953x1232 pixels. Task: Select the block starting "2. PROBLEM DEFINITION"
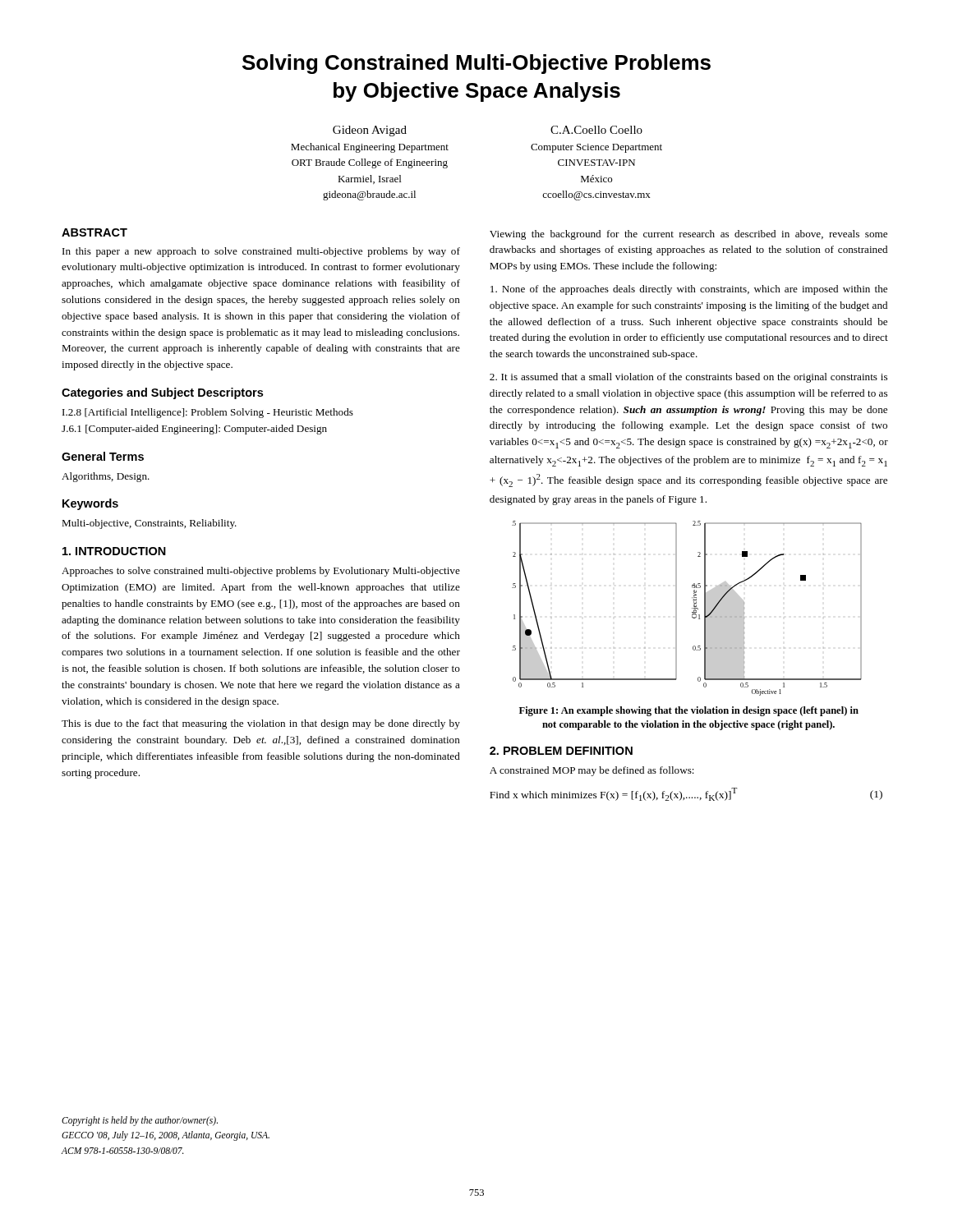(561, 750)
